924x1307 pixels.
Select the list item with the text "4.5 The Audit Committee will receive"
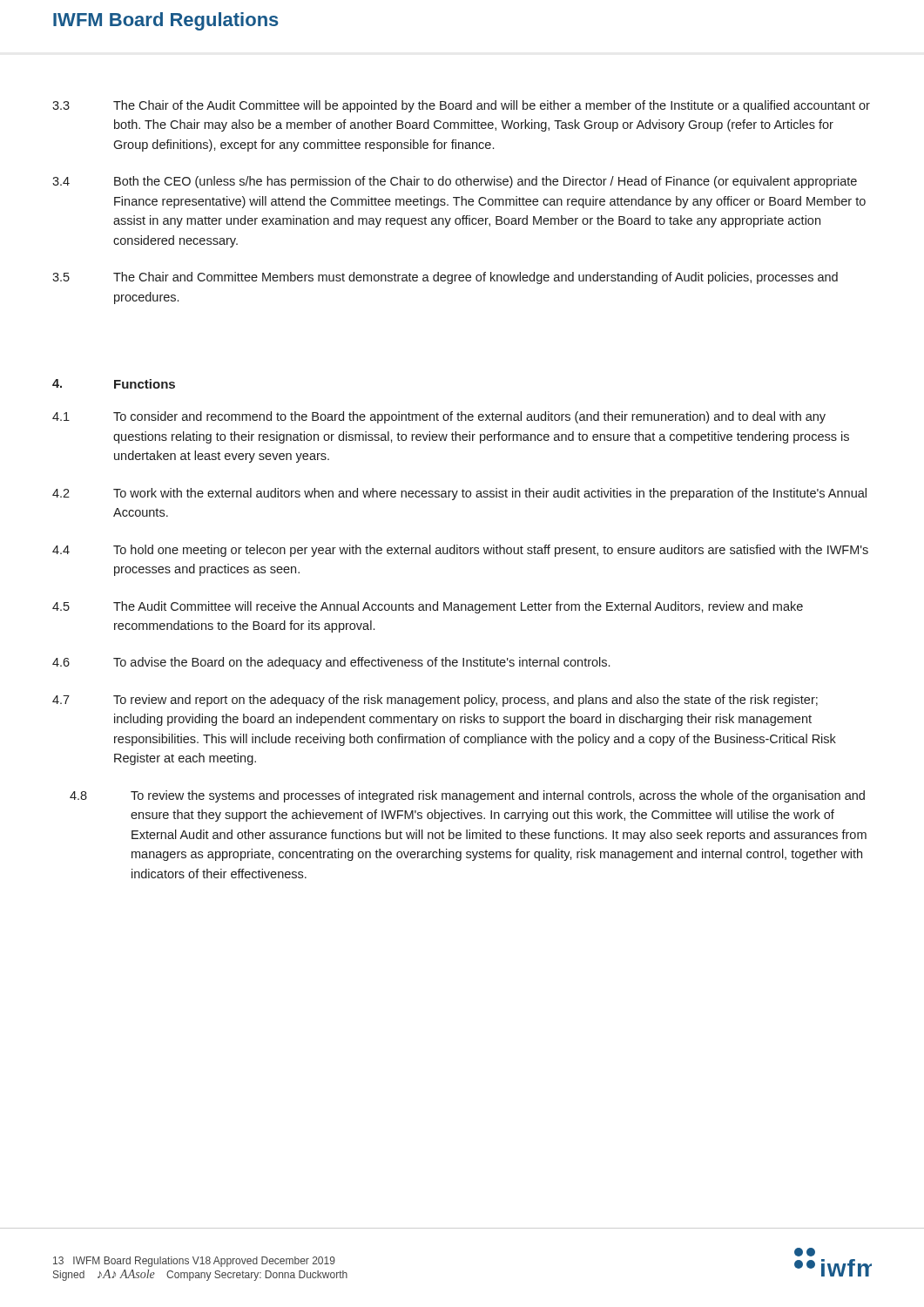pyautogui.click(x=462, y=616)
